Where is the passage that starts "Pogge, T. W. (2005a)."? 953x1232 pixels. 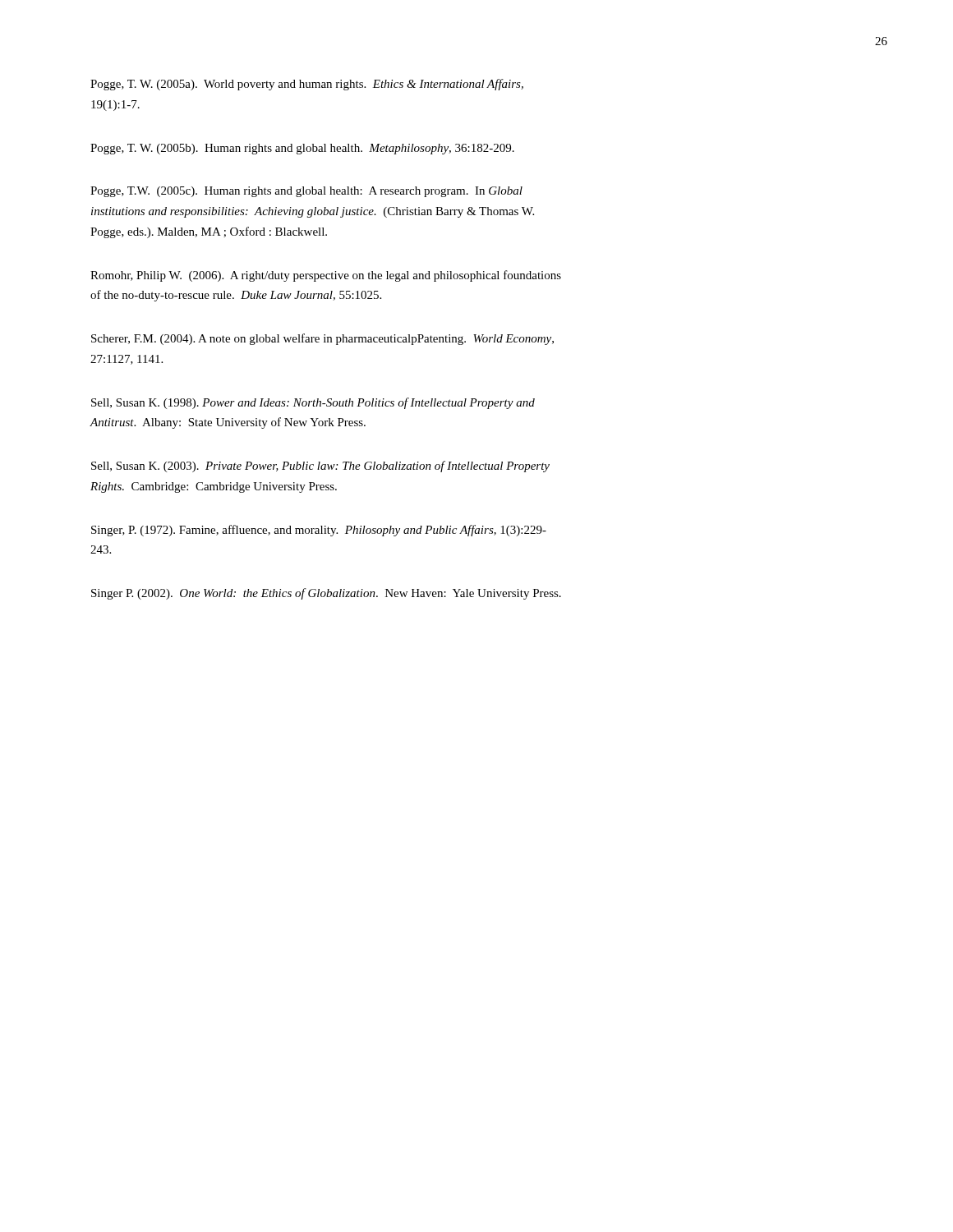(307, 94)
